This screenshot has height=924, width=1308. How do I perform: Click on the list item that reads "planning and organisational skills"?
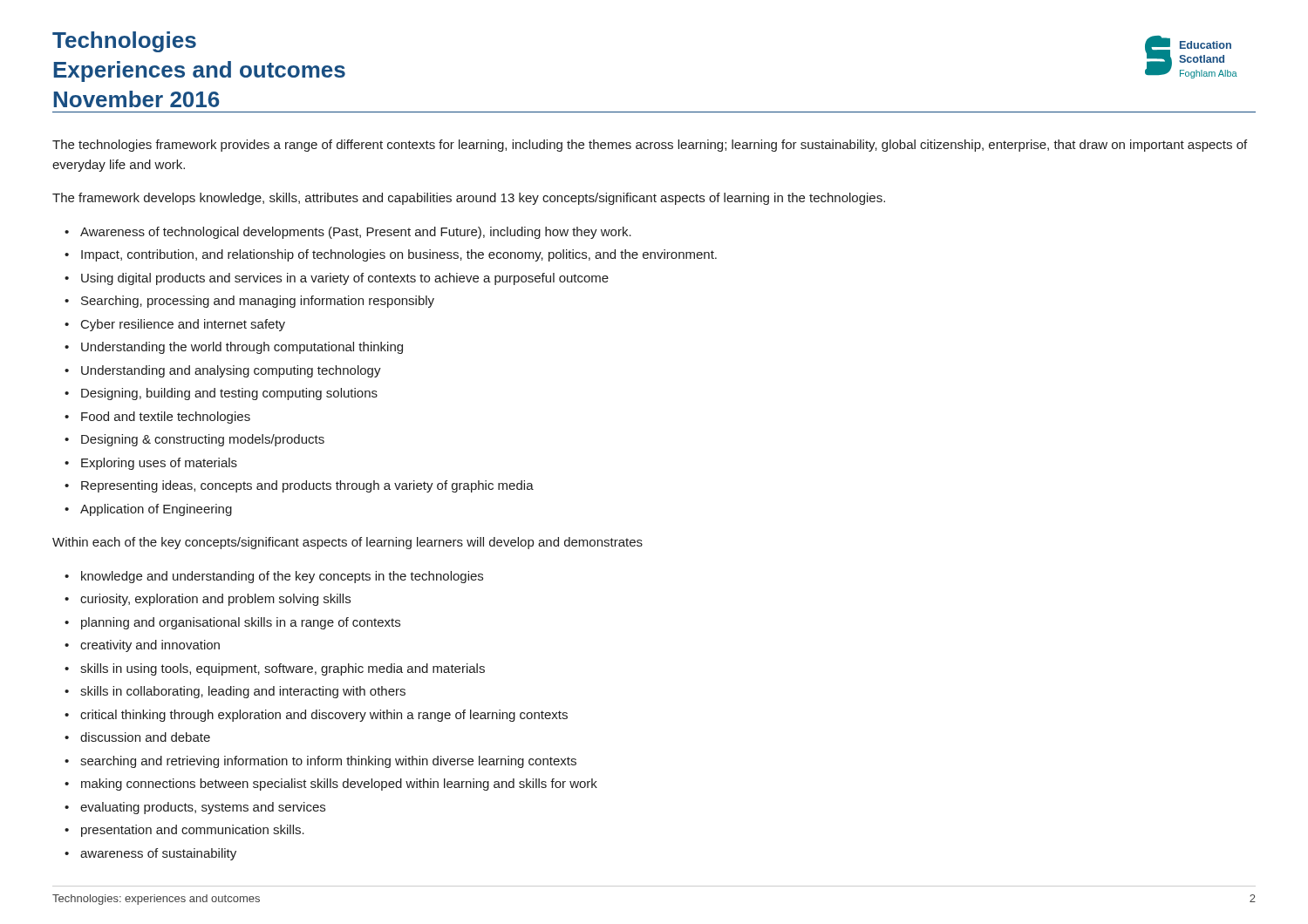tap(241, 622)
